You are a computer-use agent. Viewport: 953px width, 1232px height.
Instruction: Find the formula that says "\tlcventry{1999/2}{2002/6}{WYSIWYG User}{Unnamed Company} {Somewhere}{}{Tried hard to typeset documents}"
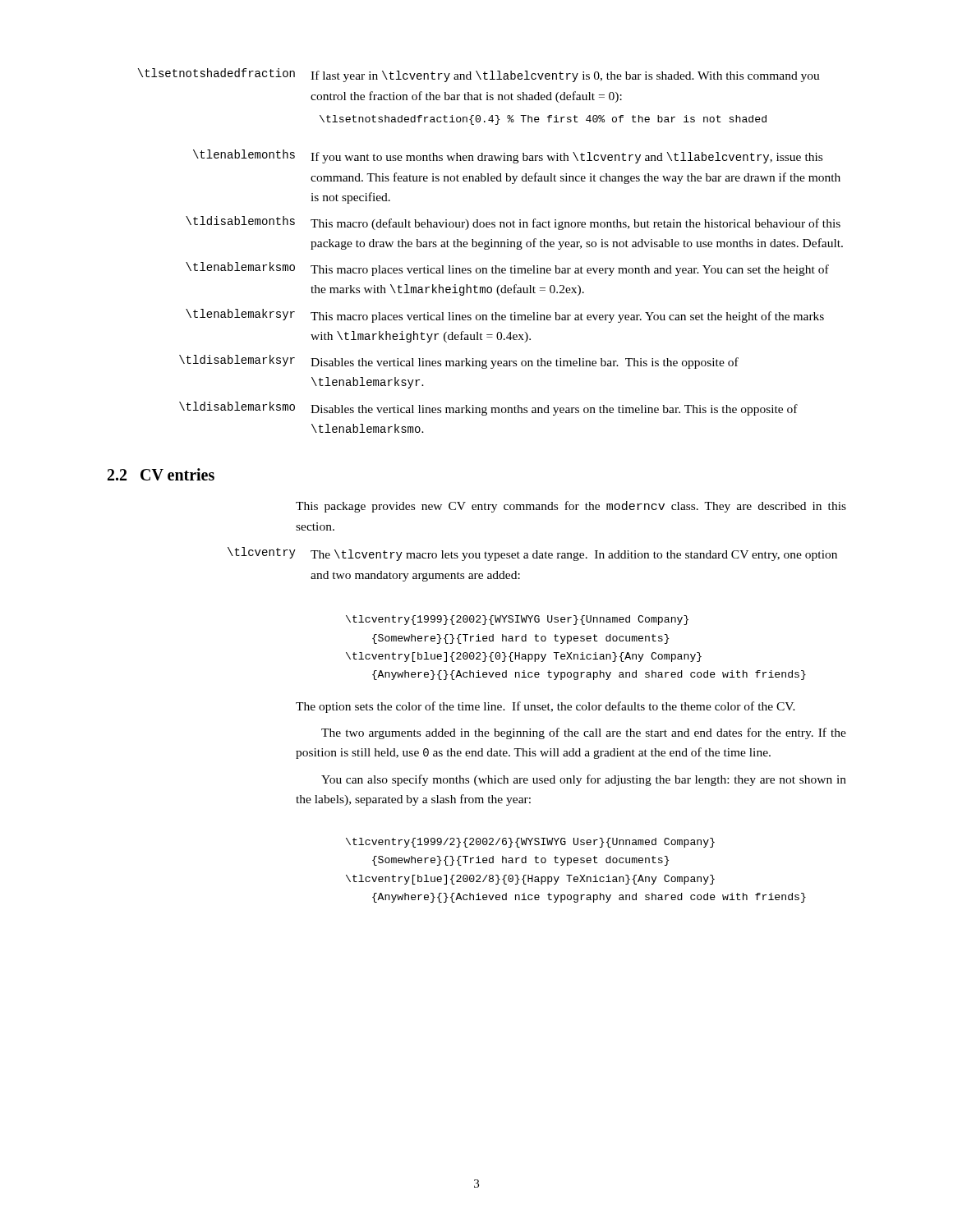coord(596,861)
